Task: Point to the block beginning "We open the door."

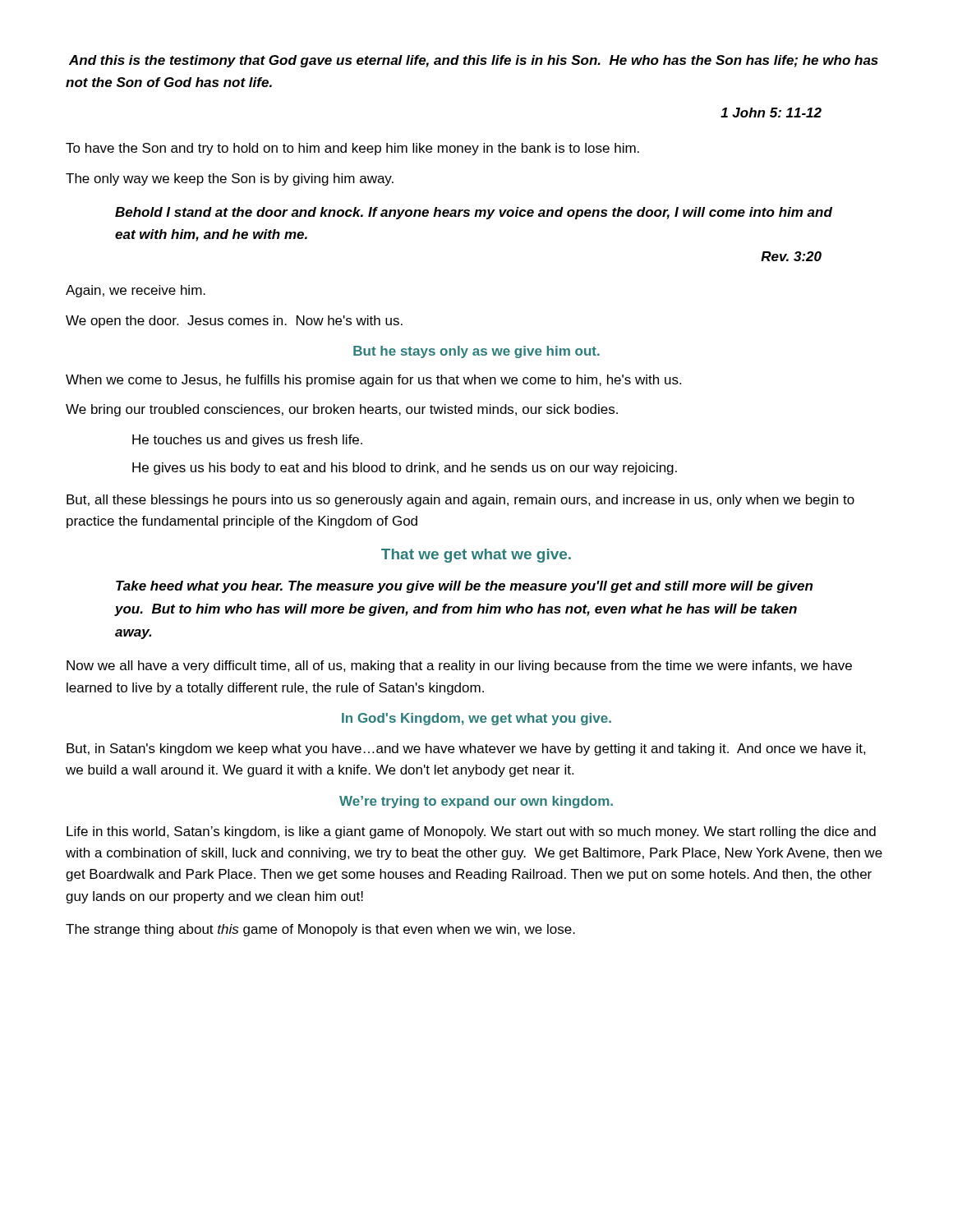Action: (x=235, y=321)
